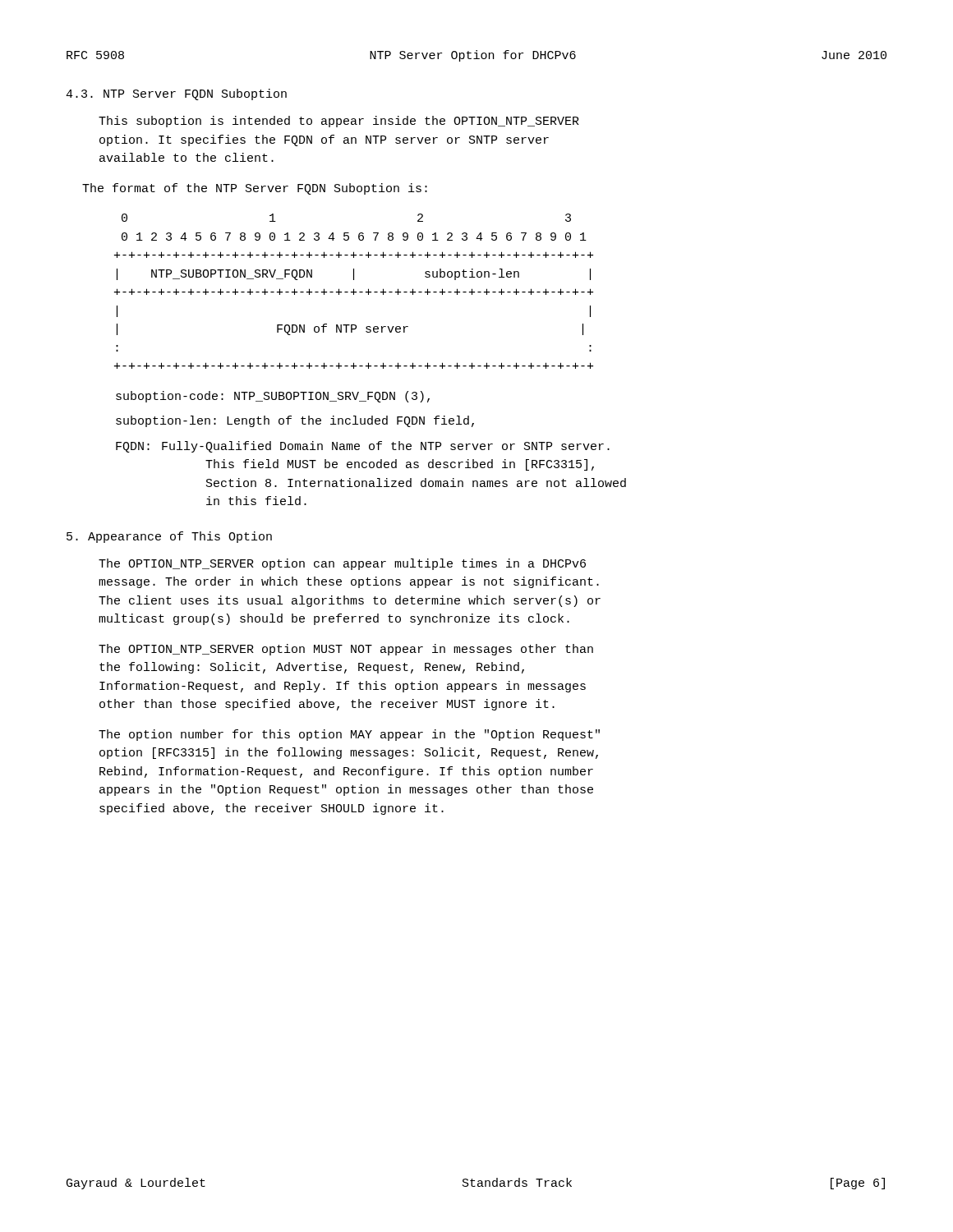
Task: Find the text block that says "The format of the NTP"
Action: (256, 189)
